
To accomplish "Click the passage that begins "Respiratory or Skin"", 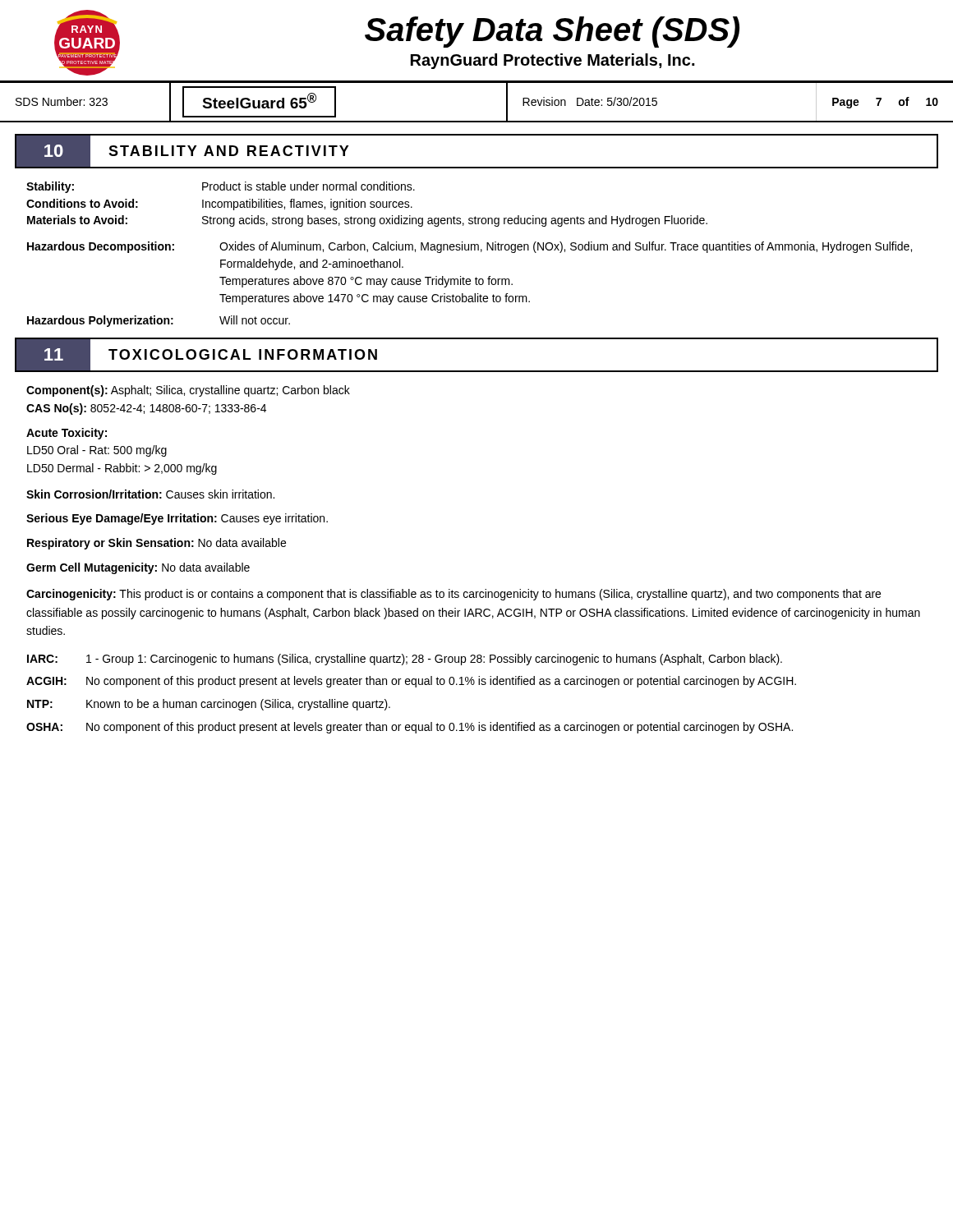I will tap(156, 543).
